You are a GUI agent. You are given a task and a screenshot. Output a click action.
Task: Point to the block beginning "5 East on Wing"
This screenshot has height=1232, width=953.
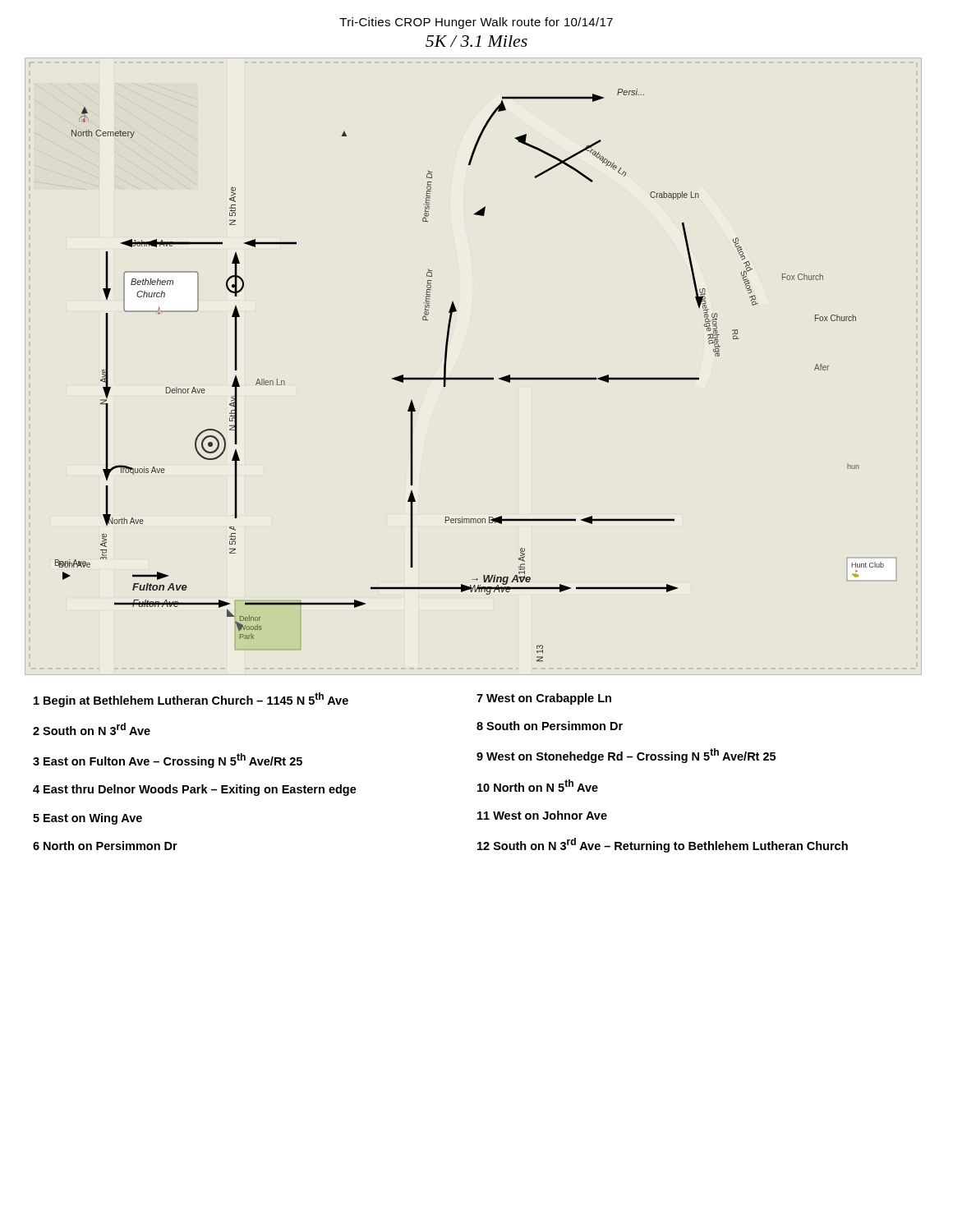click(x=88, y=818)
